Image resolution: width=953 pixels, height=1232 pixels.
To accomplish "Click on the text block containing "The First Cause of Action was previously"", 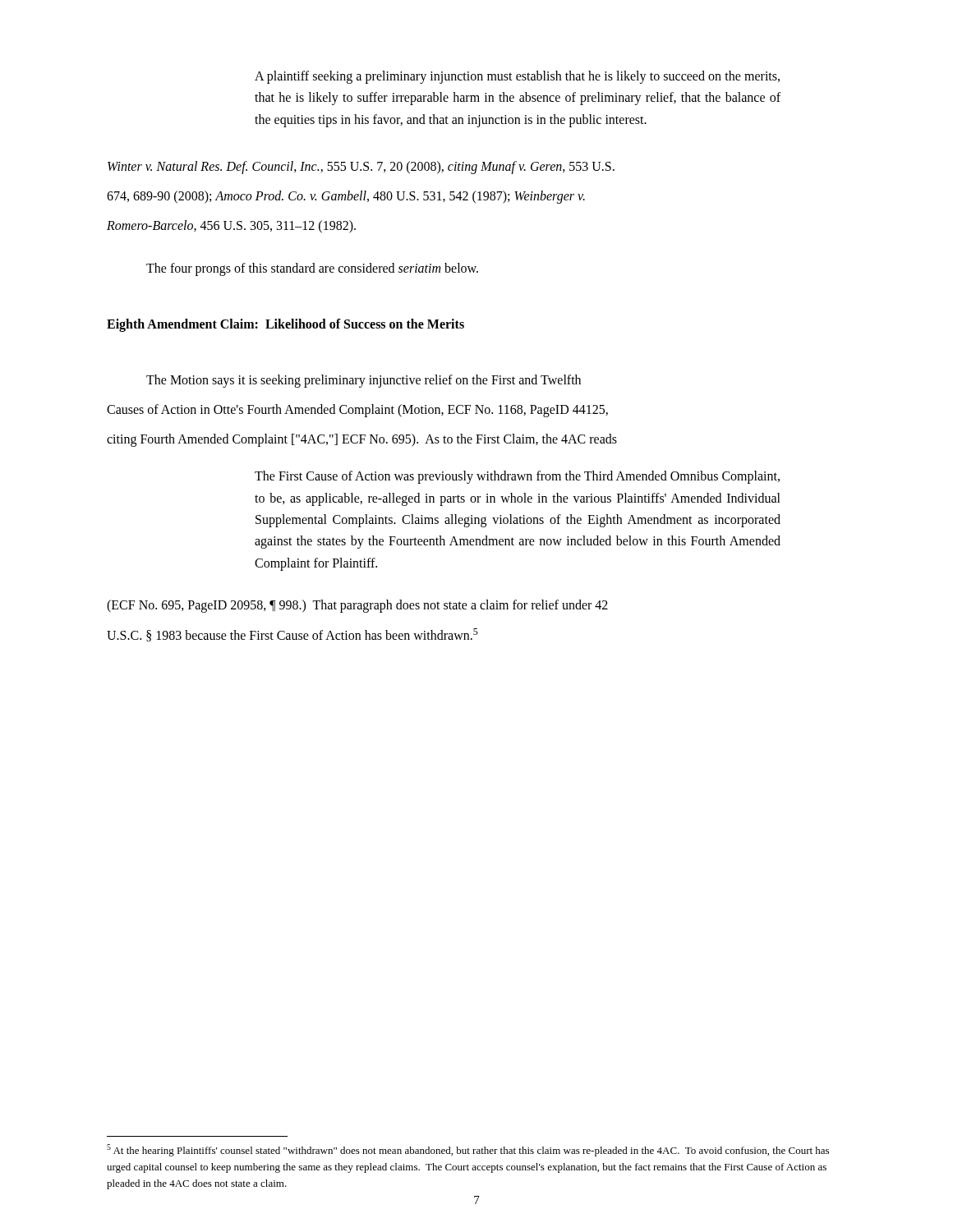I will pos(518,519).
